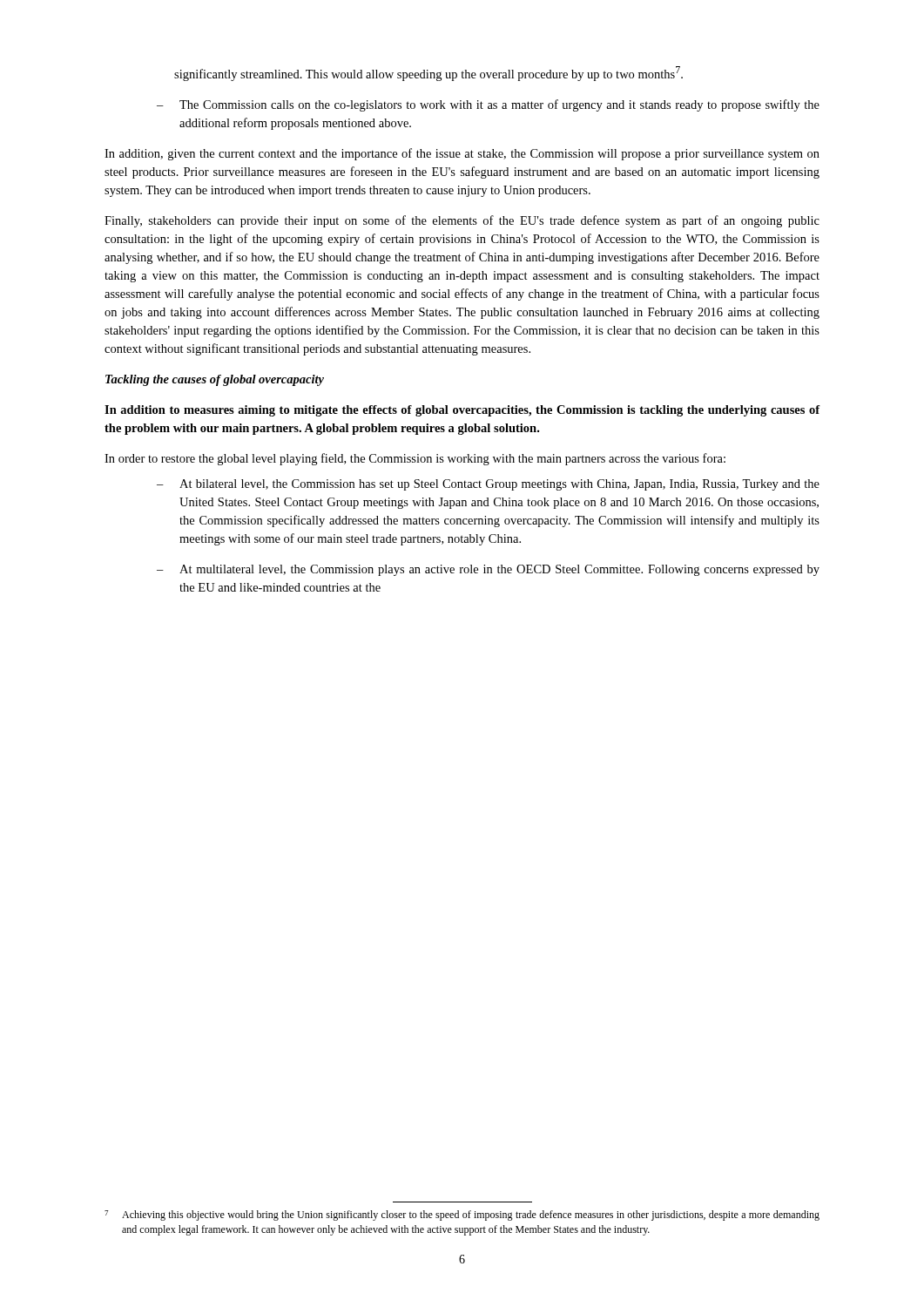Select the block starting "– The Commission calls on the co-legislators to"

(488, 114)
